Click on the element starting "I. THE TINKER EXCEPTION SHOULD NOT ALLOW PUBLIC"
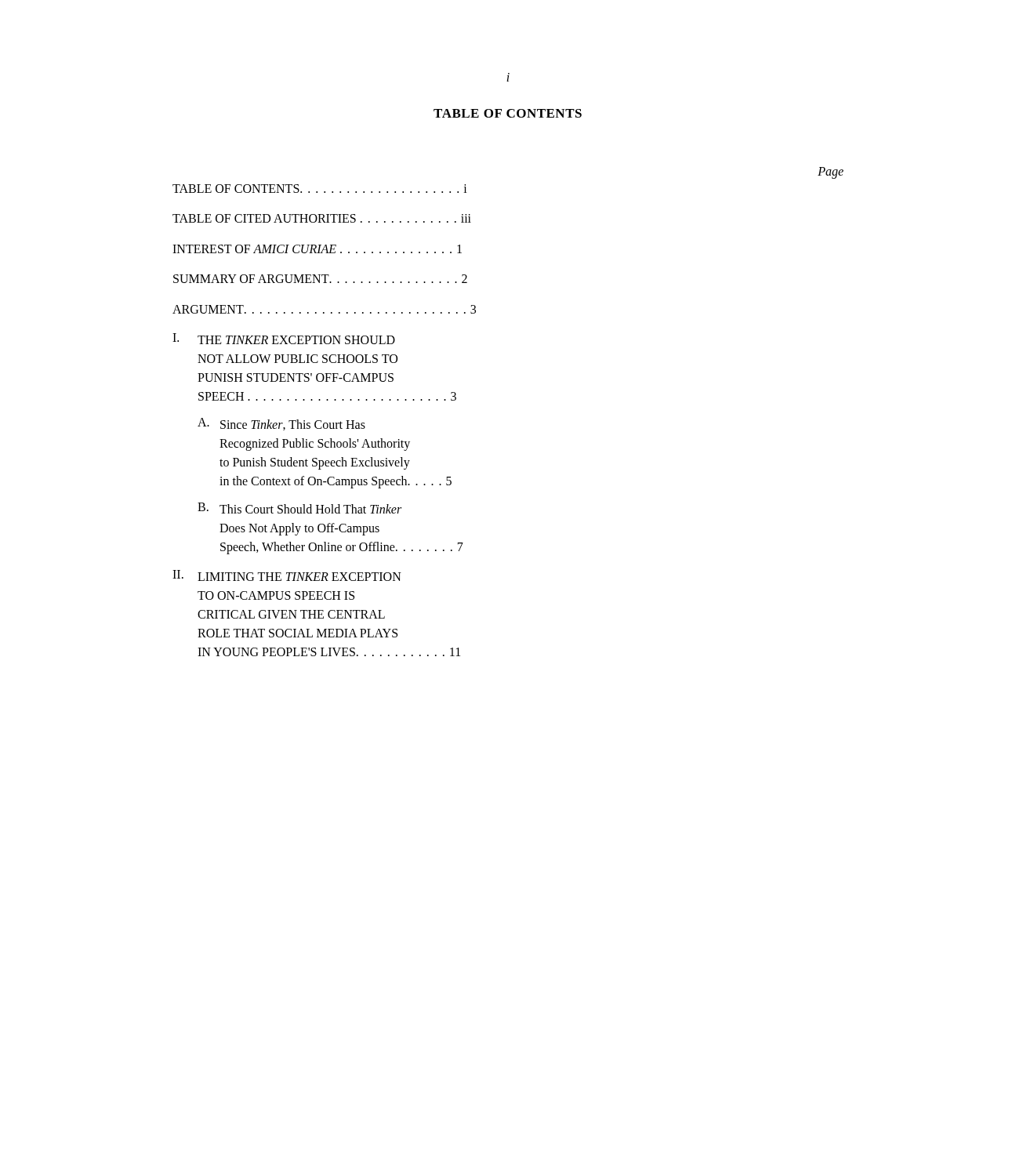Image resolution: width=1016 pixels, height=1176 pixels. [x=284, y=339]
